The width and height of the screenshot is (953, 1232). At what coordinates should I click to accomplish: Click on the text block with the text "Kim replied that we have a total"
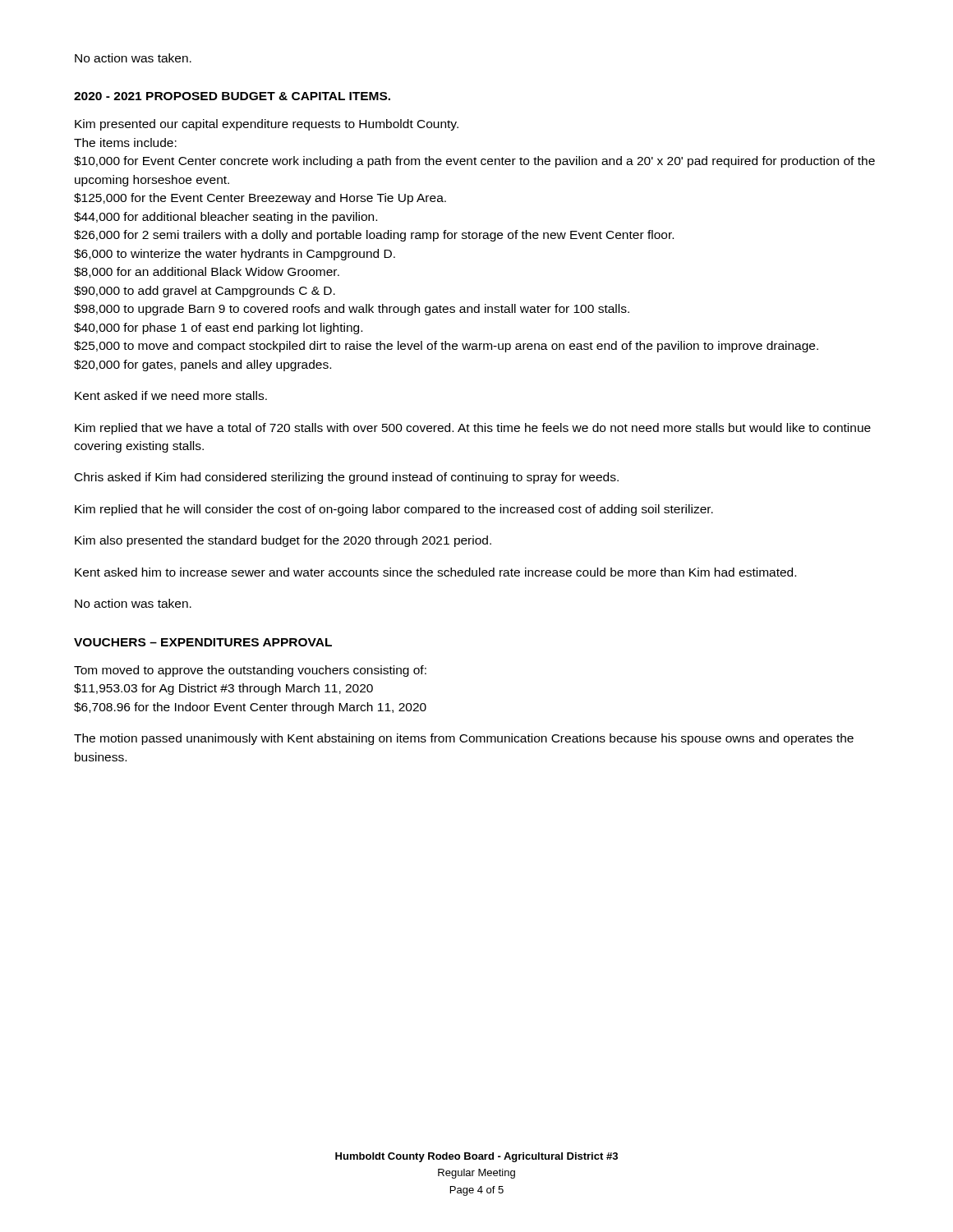click(x=472, y=436)
